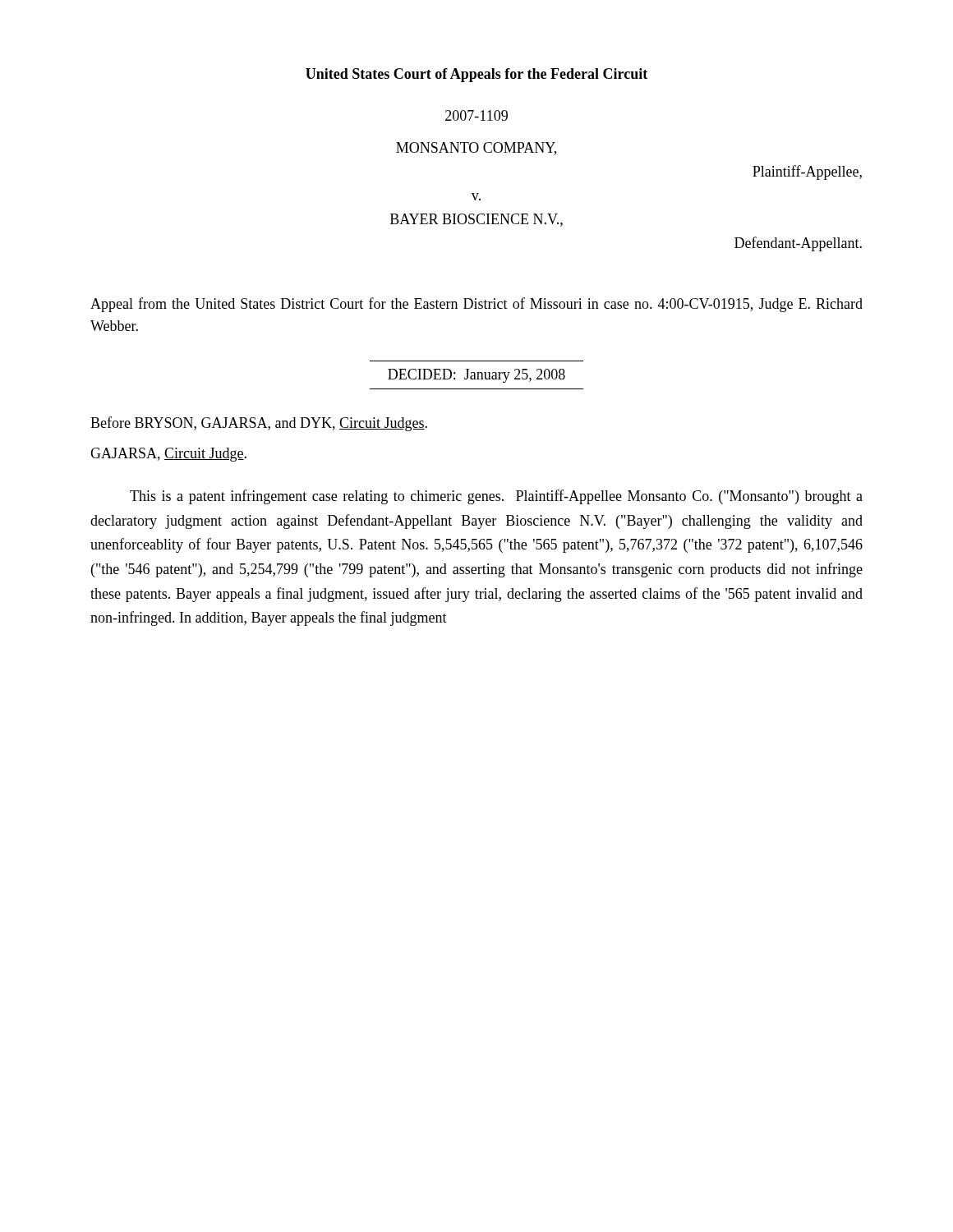Find "Before BRYSON, GAJARSA, and DYK, Circuit Judges." on this page
Screen dimensions: 1232x953
tap(259, 423)
